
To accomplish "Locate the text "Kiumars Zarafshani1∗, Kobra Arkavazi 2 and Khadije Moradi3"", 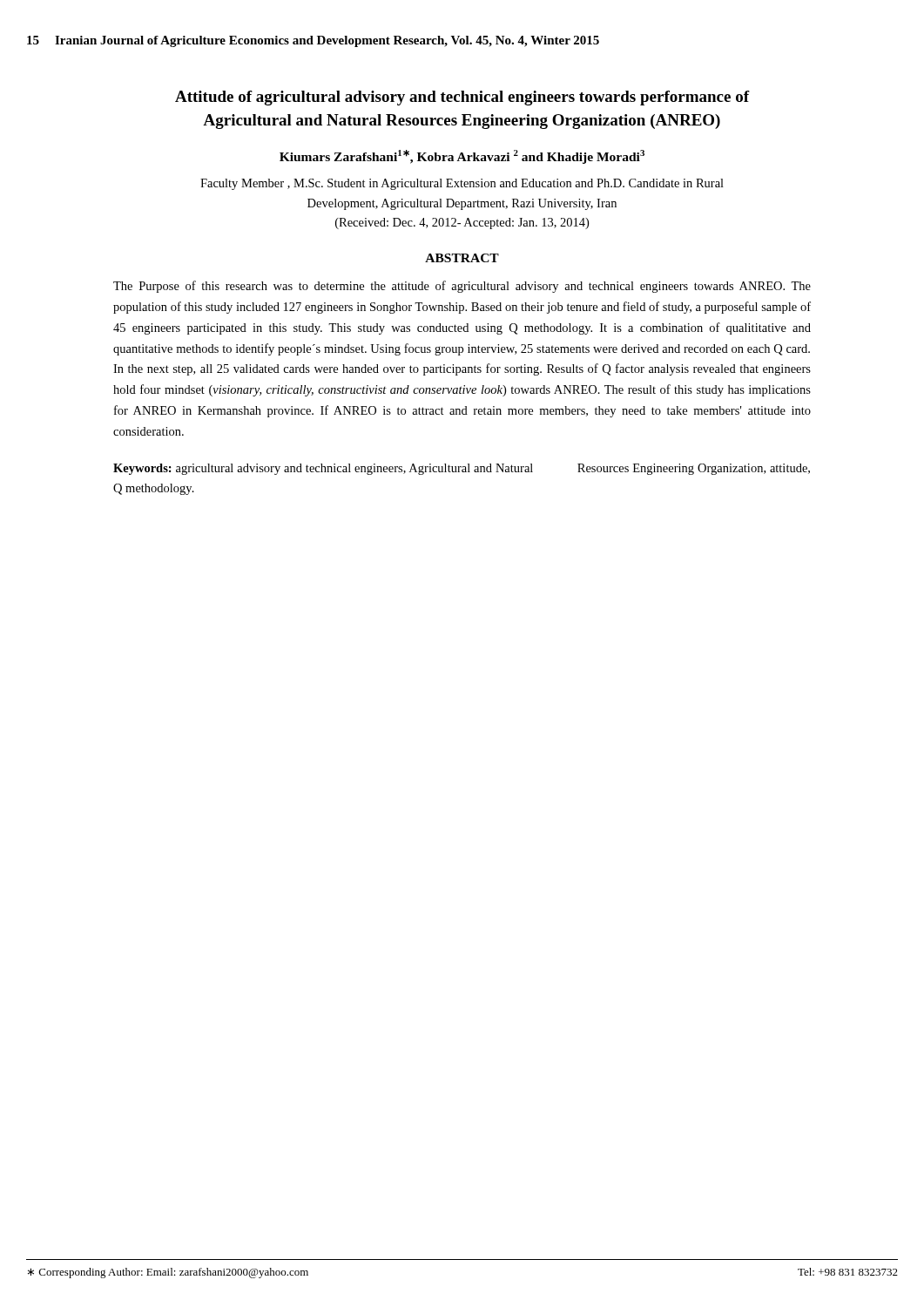I will click(462, 156).
